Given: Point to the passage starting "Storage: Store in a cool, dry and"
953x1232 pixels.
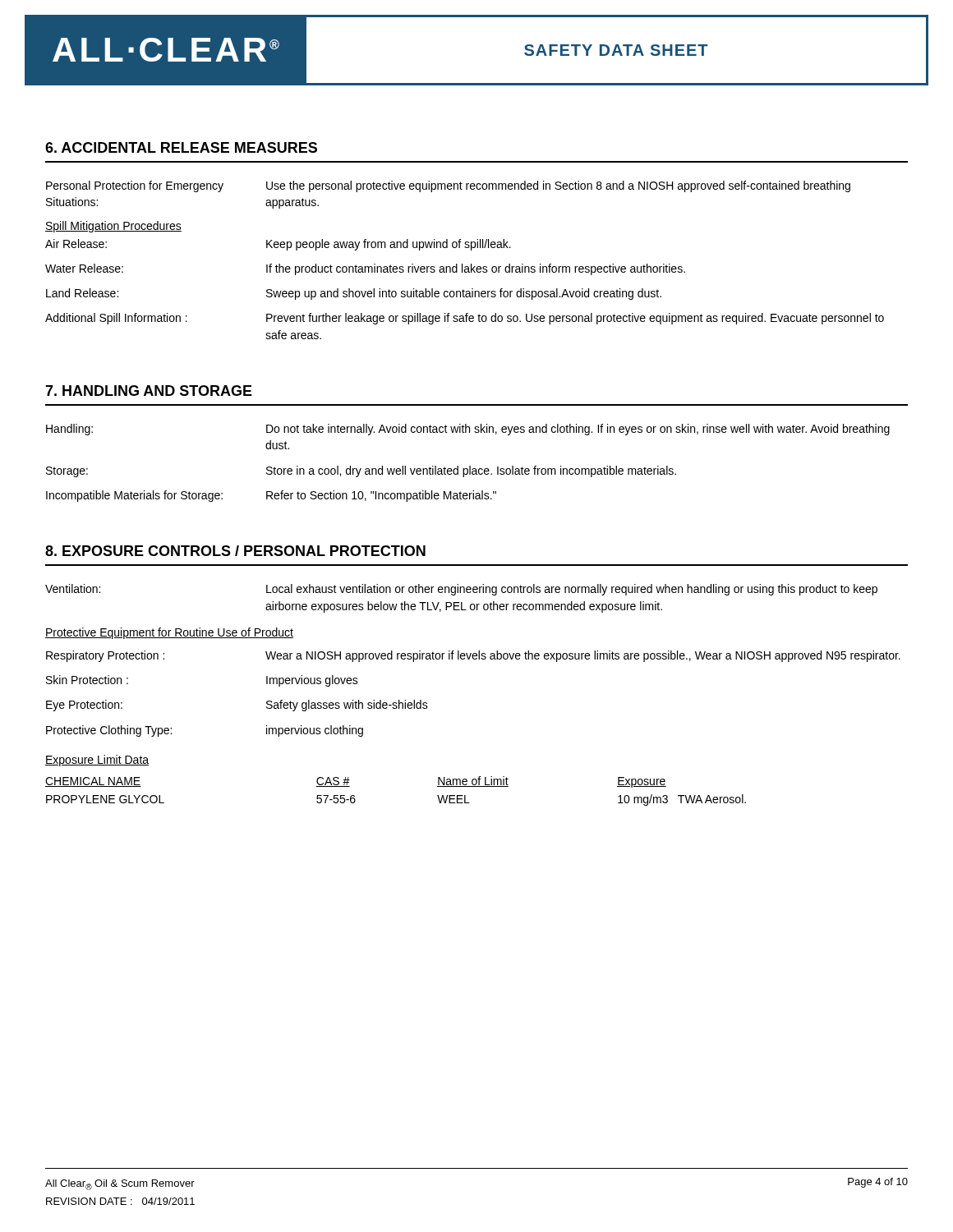Looking at the screenshot, I should (x=476, y=470).
